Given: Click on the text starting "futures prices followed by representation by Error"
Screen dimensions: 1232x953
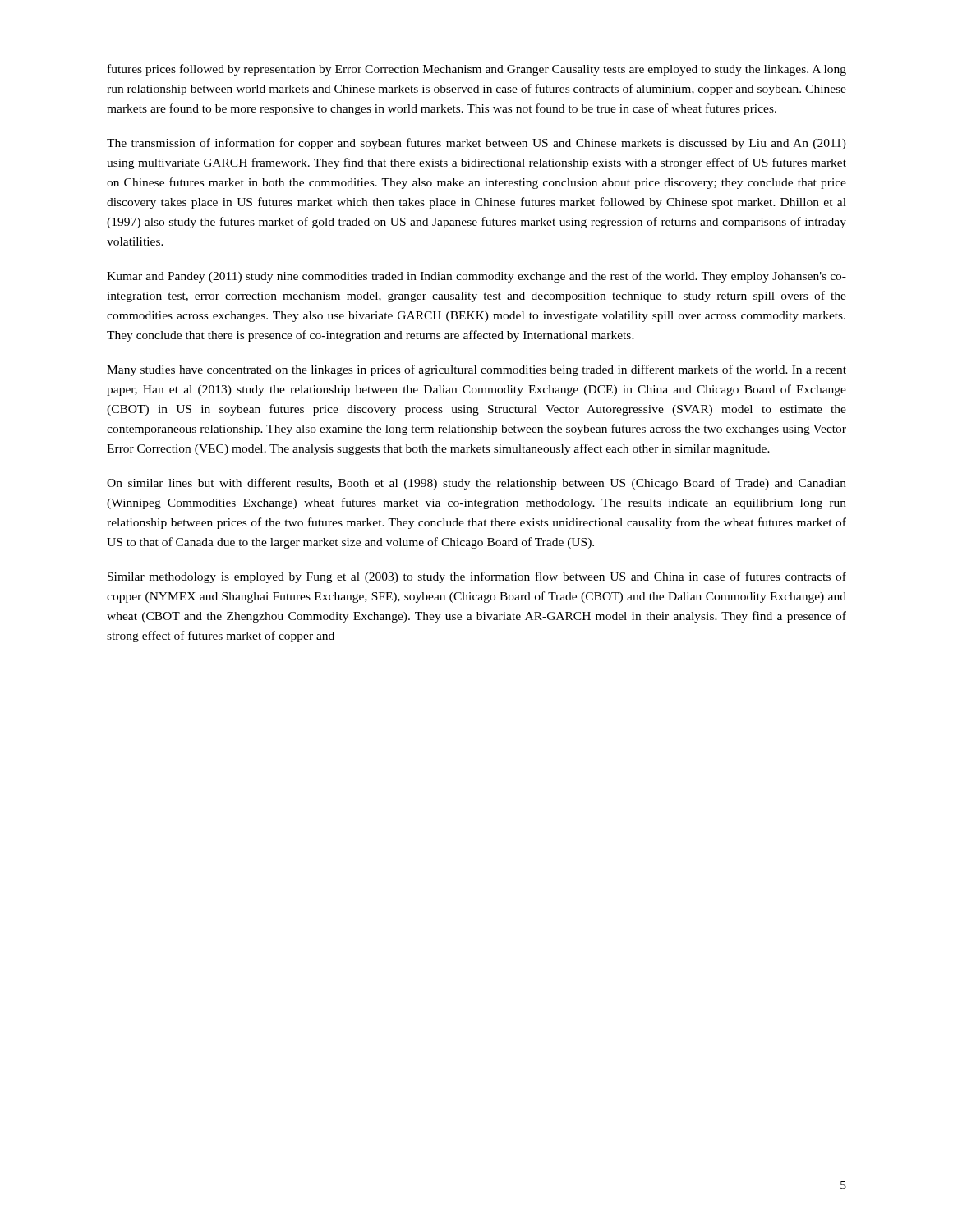Looking at the screenshot, I should (476, 89).
